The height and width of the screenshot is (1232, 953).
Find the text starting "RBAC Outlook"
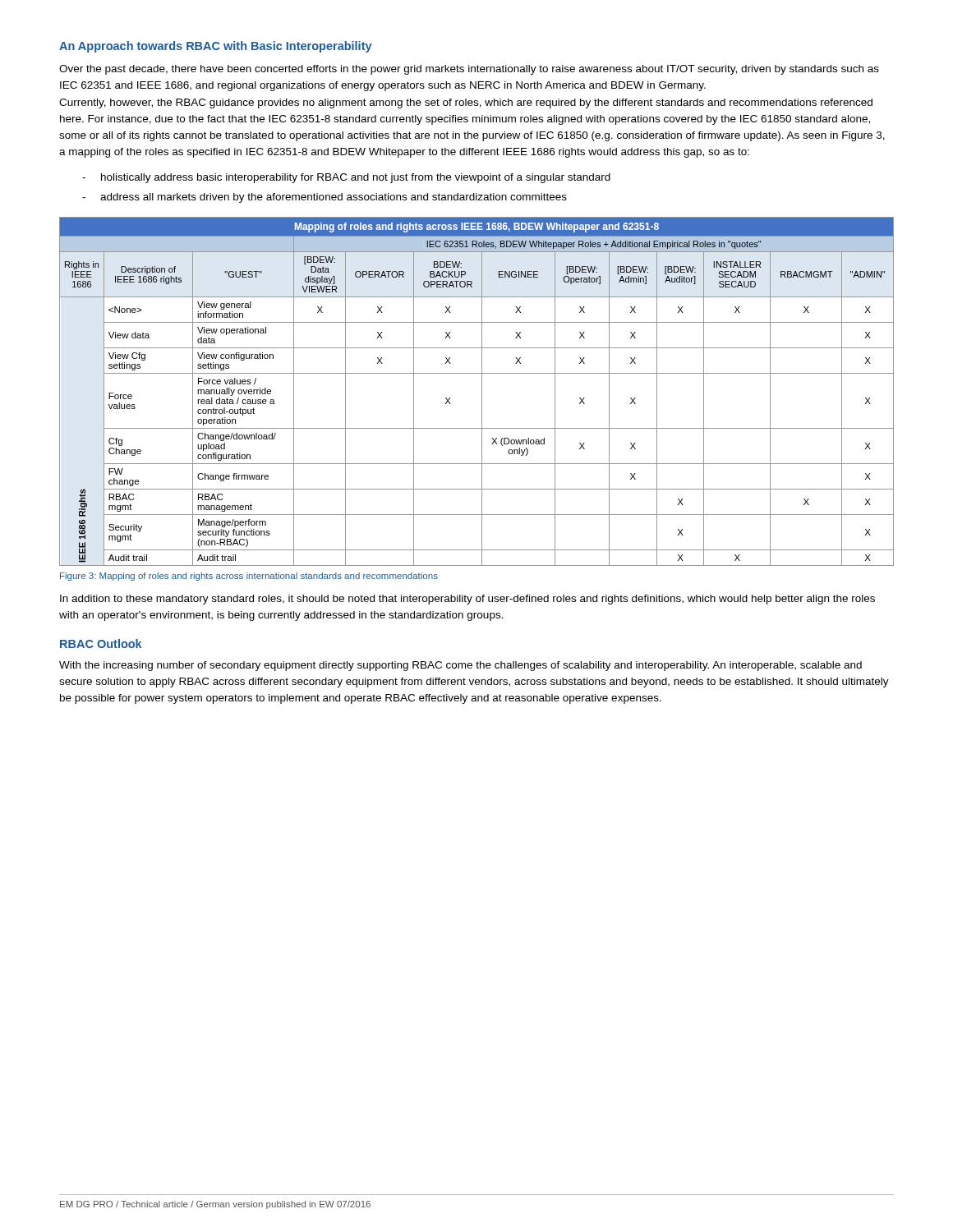(101, 644)
